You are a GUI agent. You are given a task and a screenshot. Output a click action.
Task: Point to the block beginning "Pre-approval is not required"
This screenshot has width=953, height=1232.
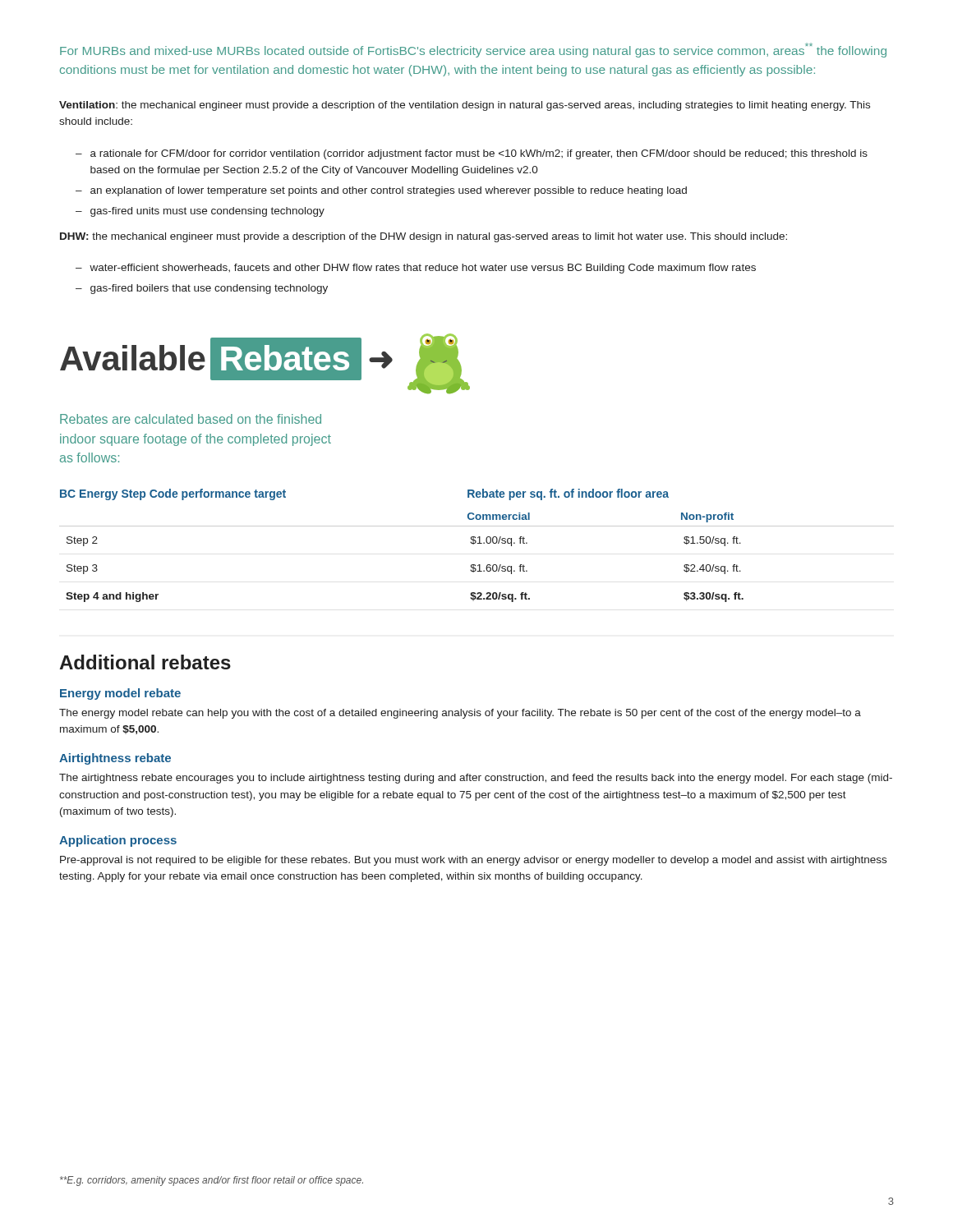(x=473, y=868)
